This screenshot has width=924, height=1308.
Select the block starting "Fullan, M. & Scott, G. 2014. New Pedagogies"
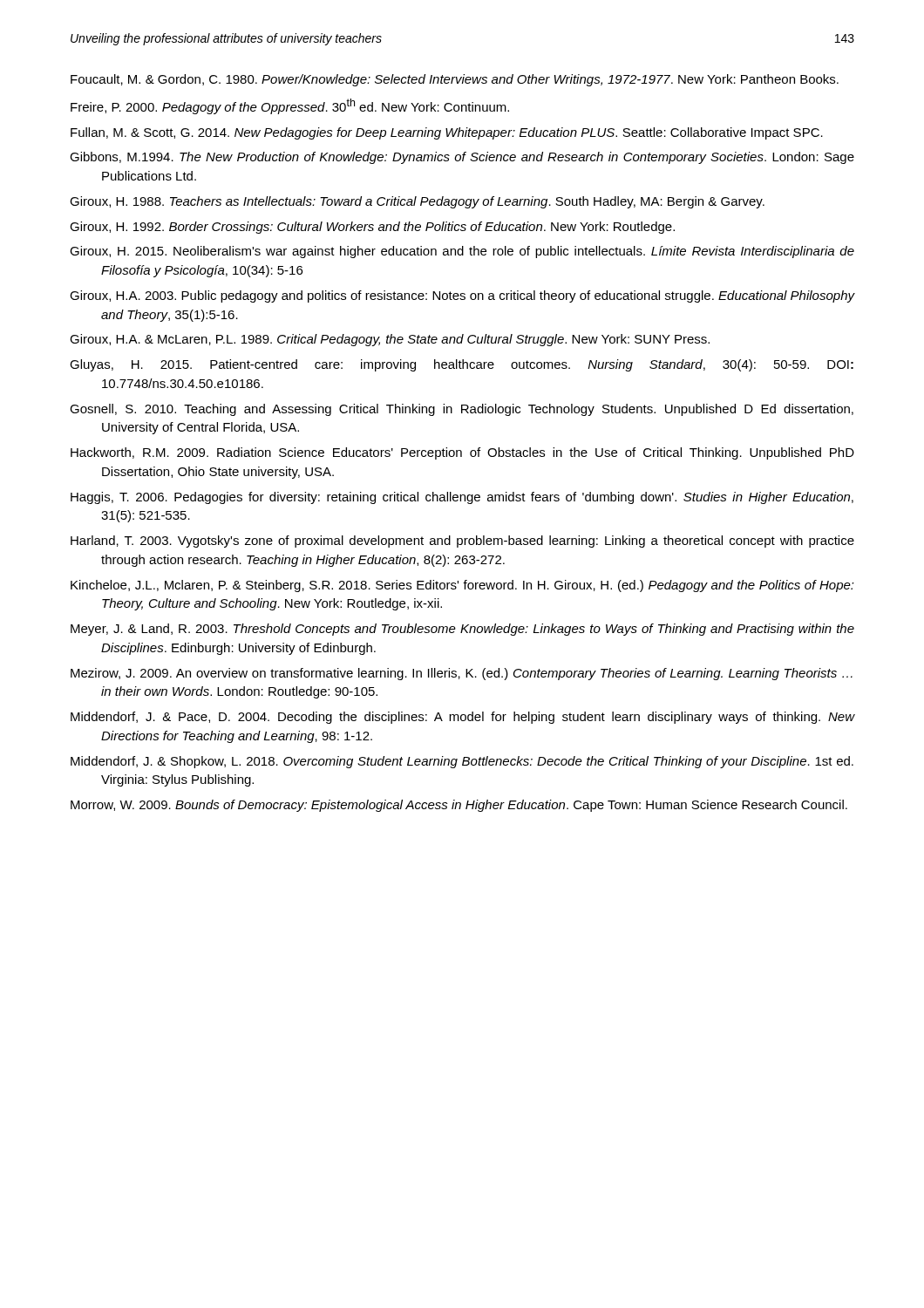coord(447,132)
